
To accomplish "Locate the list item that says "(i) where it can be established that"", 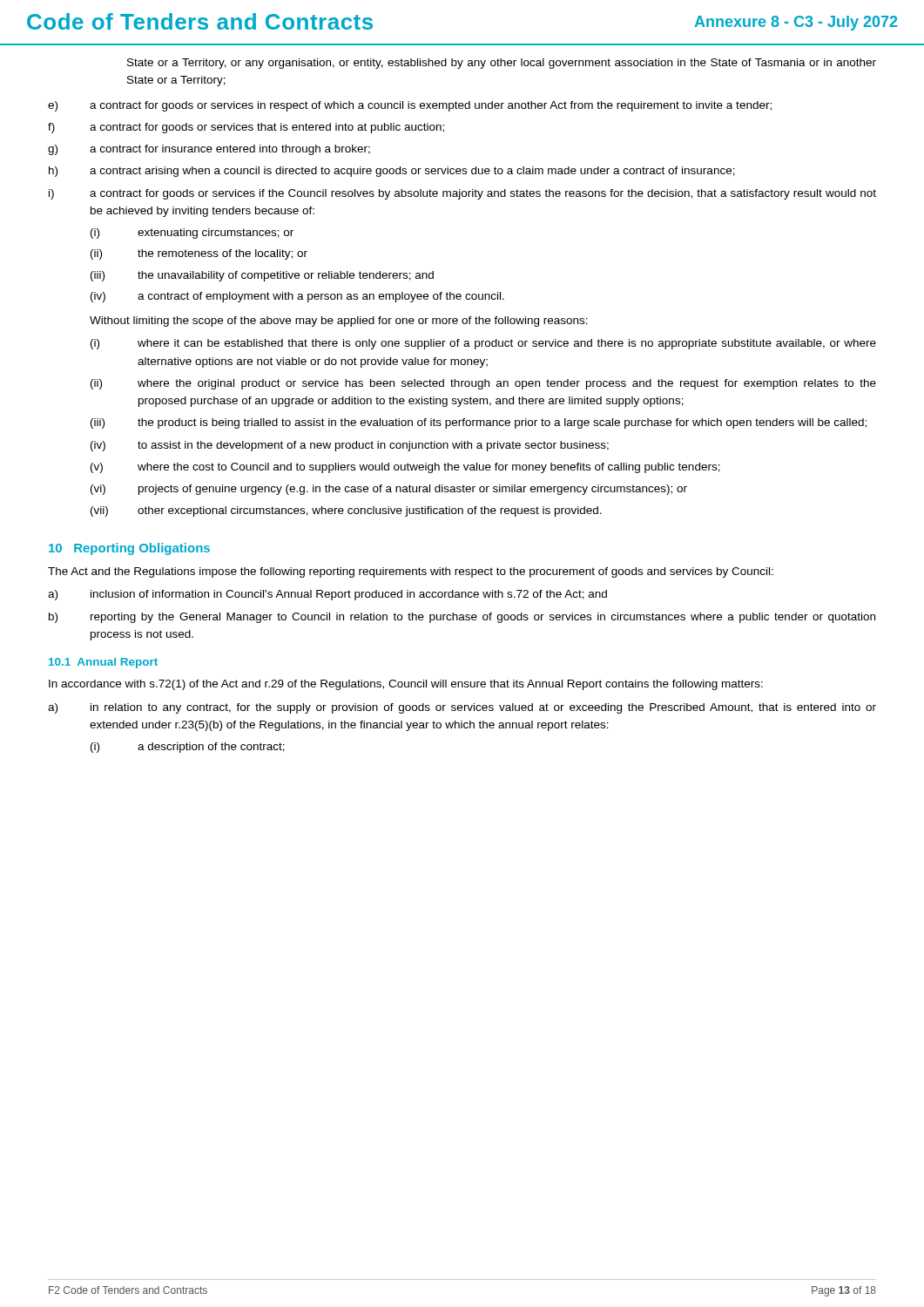I will 483,352.
